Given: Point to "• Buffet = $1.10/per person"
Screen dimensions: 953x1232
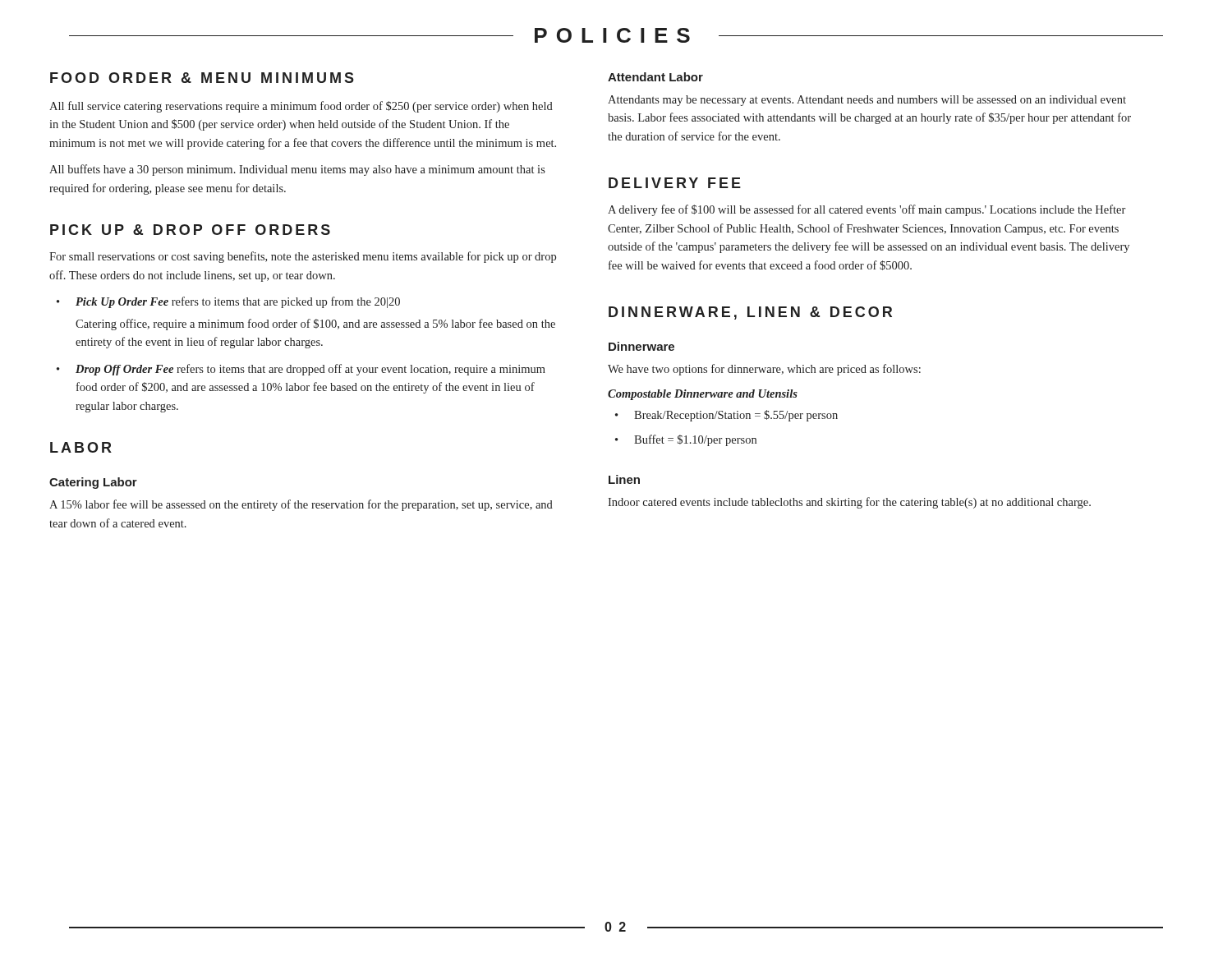Looking at the screenshot, I should 686,440.
